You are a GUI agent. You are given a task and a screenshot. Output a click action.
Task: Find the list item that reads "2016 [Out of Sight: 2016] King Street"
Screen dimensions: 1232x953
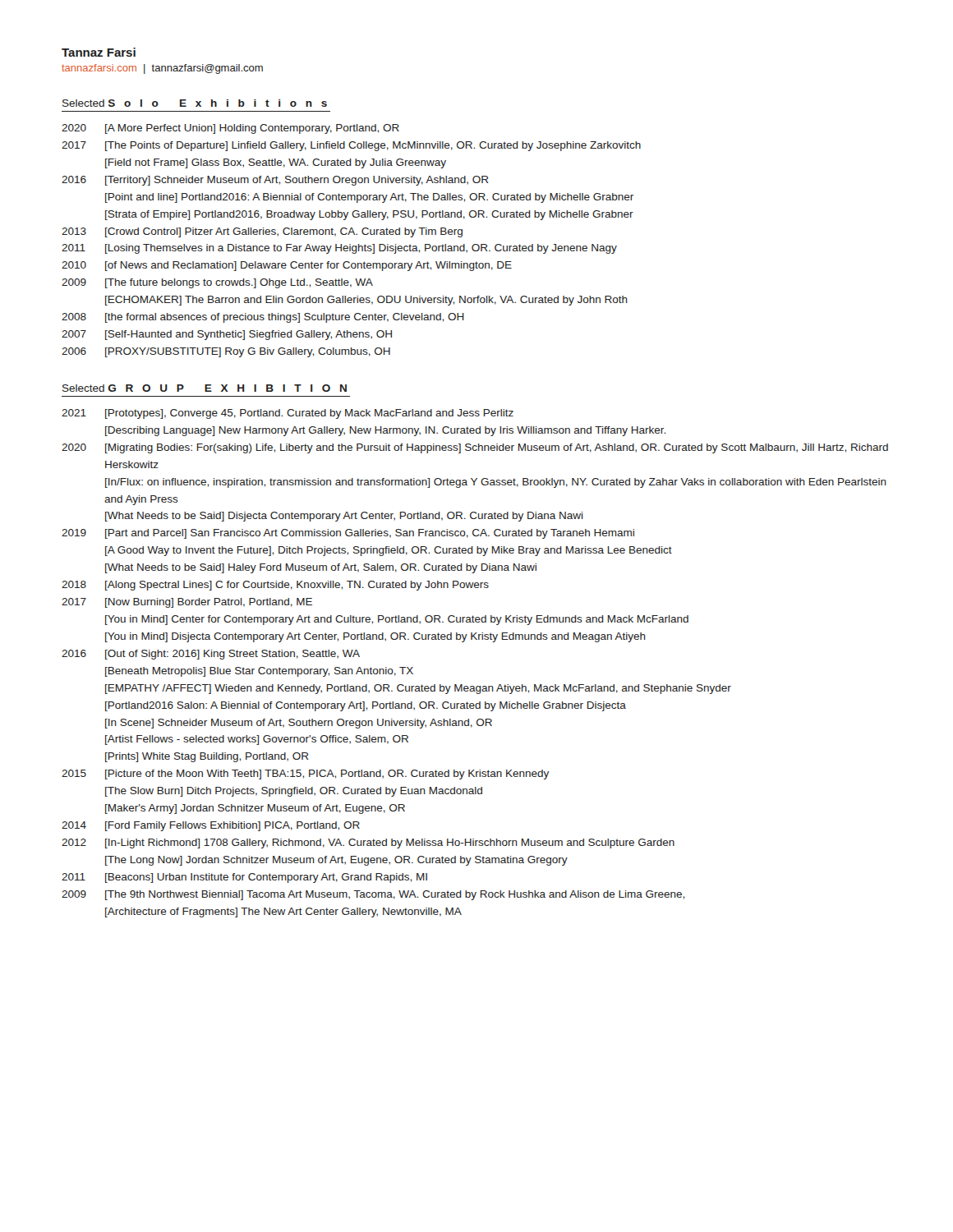coord(476,706)
